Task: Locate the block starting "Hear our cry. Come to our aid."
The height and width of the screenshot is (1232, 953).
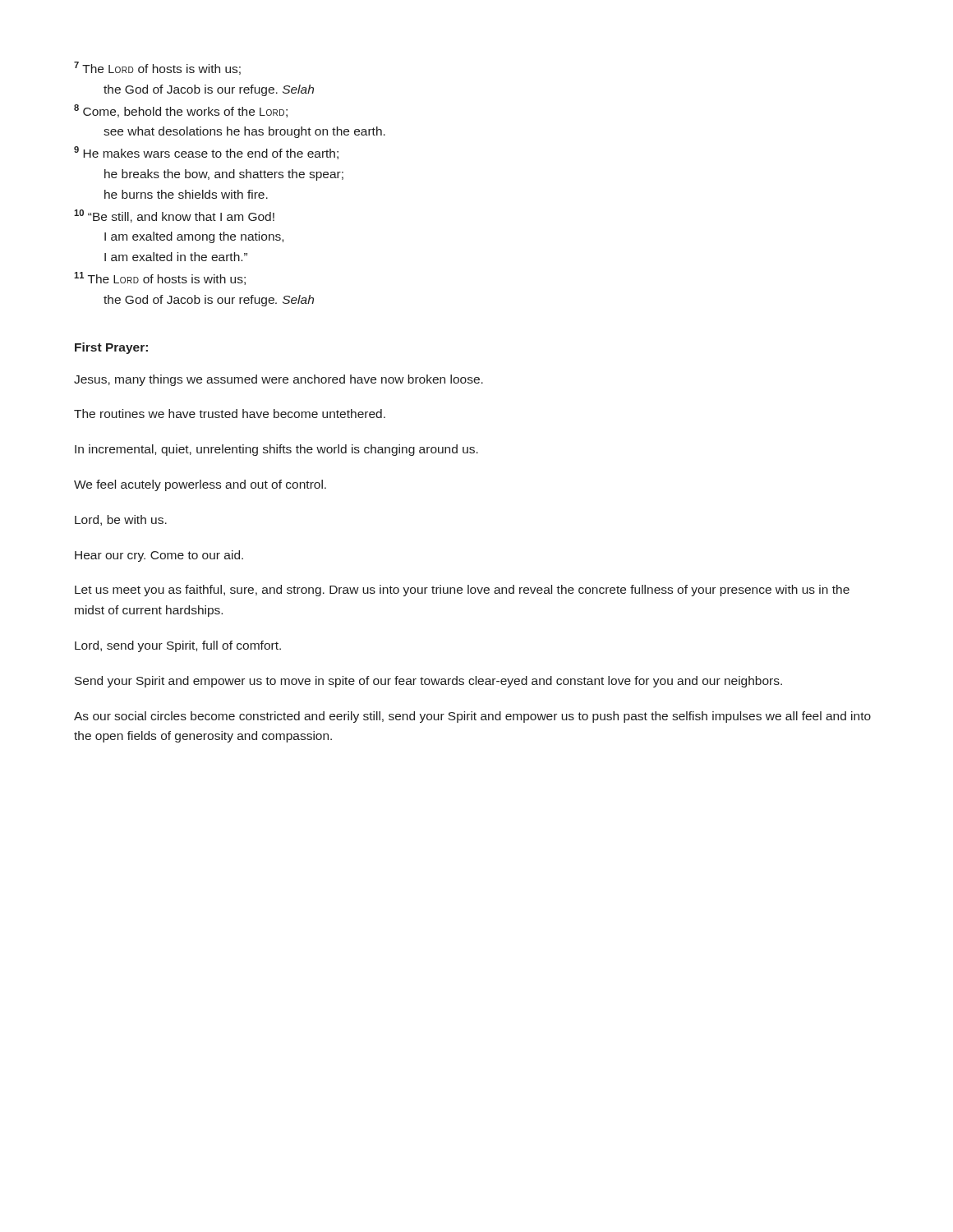Action: click(x=159, y=554)
